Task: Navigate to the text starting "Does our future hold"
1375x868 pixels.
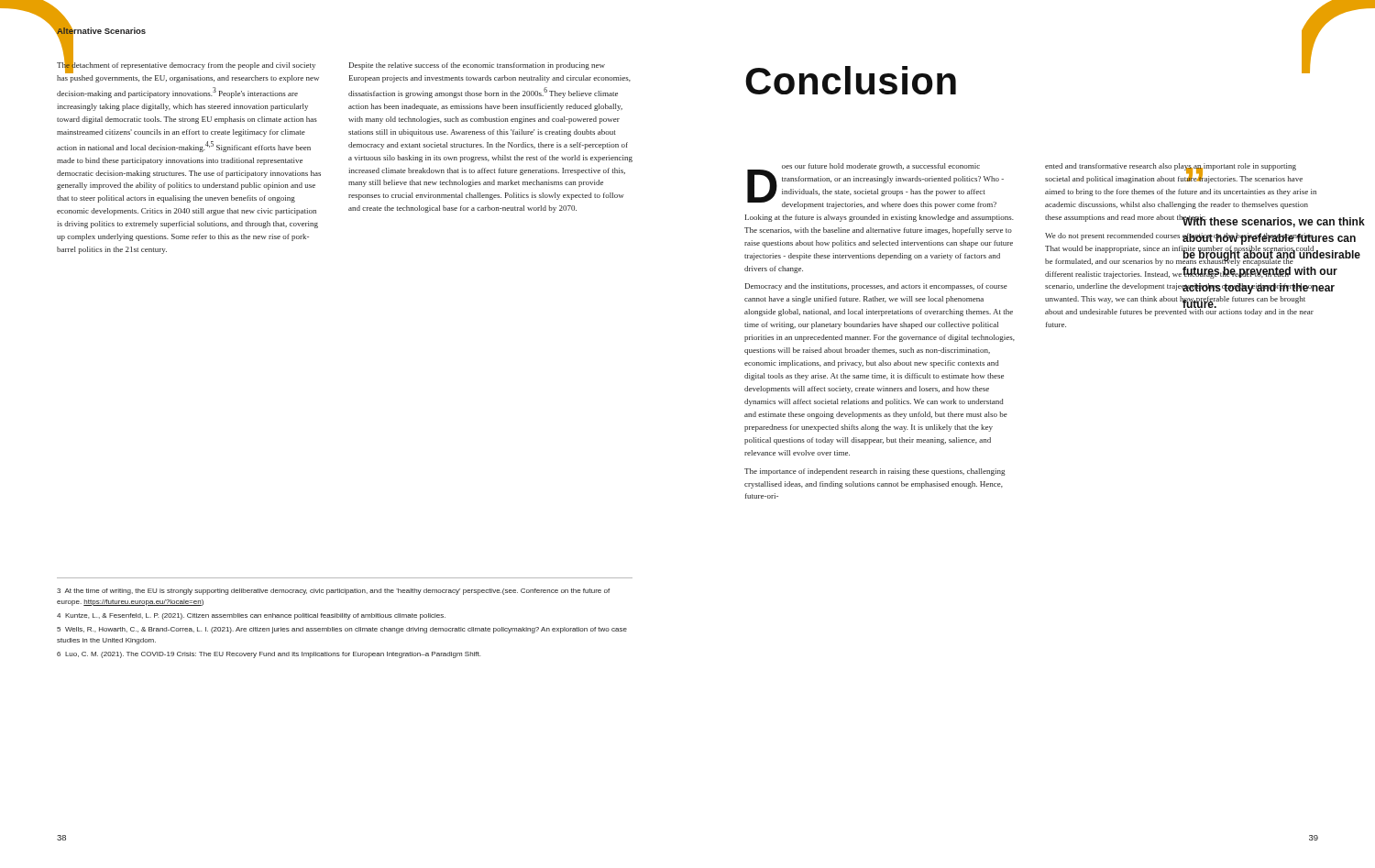Action: point(881,332)
